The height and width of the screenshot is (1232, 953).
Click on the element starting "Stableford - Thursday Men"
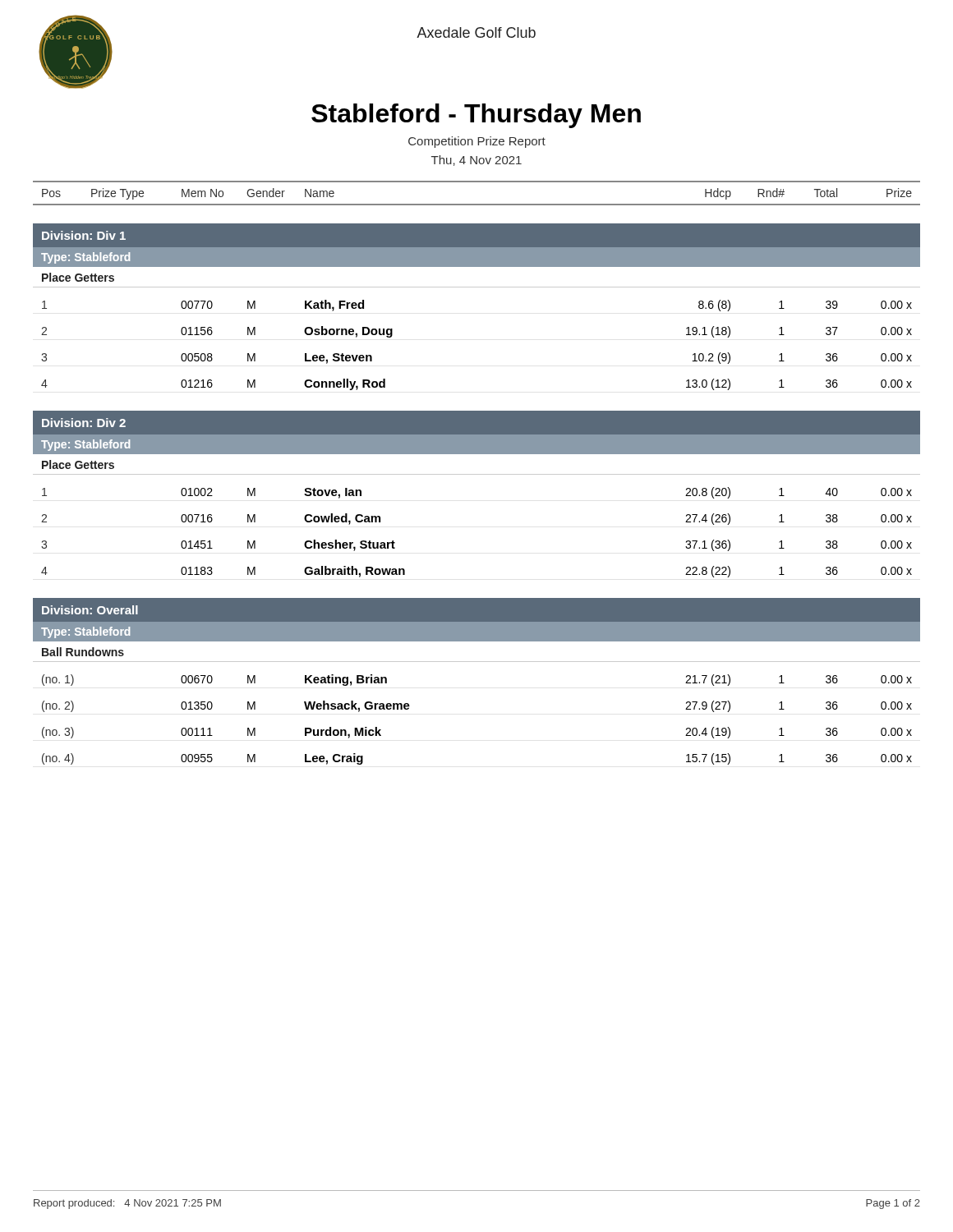tap(476, 113)
